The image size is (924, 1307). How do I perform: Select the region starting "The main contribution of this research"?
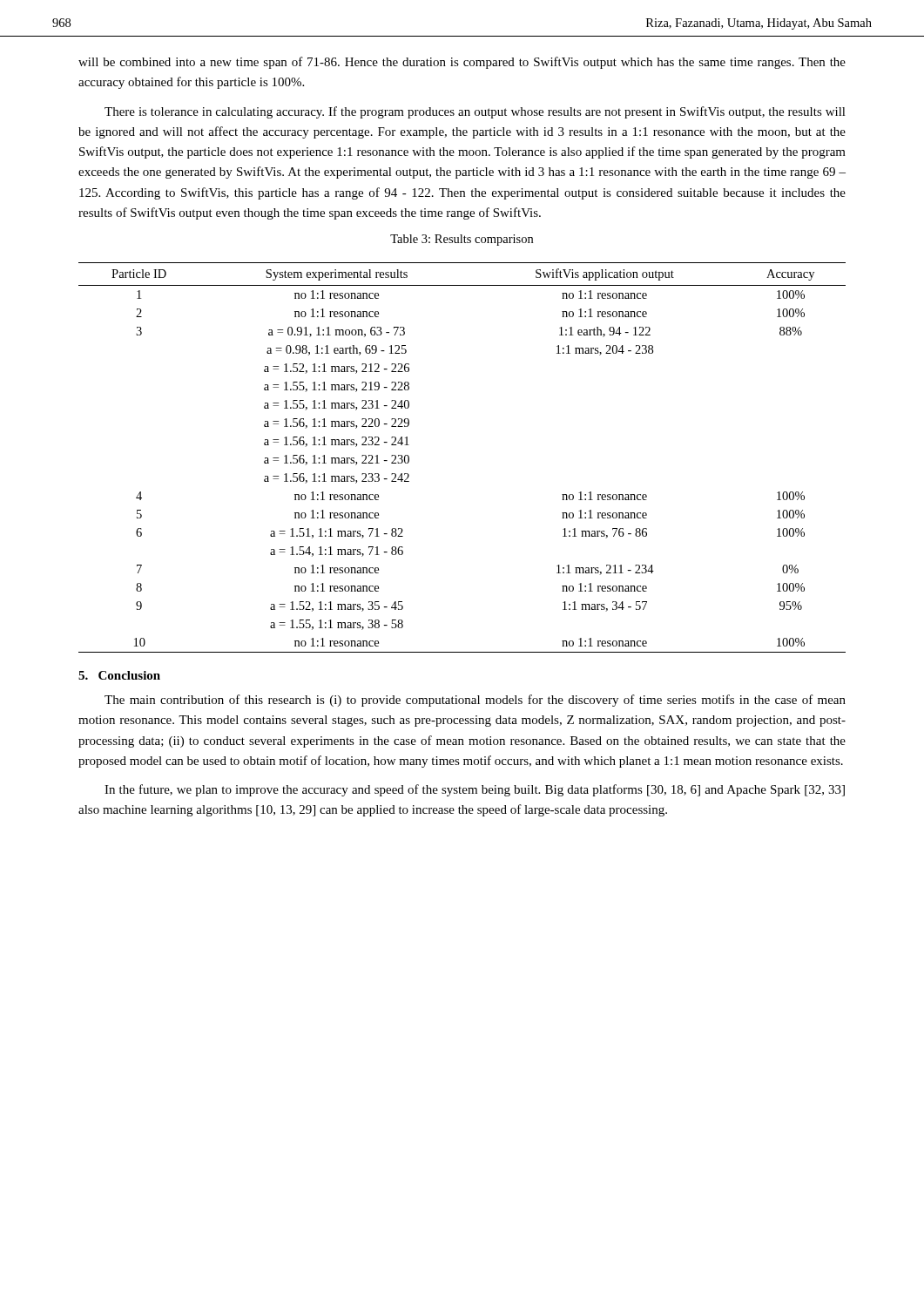[x=462, y=731]
